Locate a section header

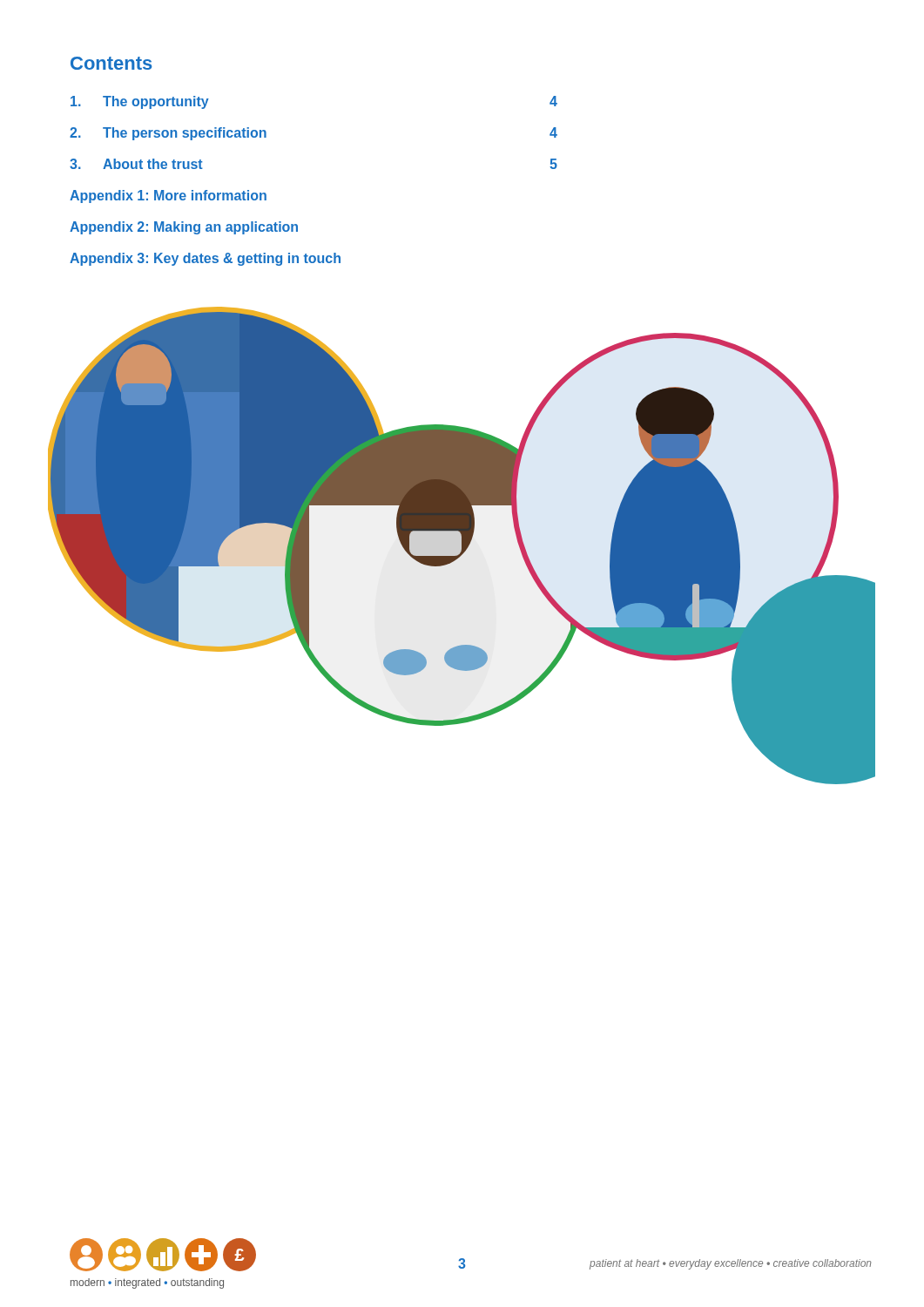pyautogui.click(x=111, y=63)
